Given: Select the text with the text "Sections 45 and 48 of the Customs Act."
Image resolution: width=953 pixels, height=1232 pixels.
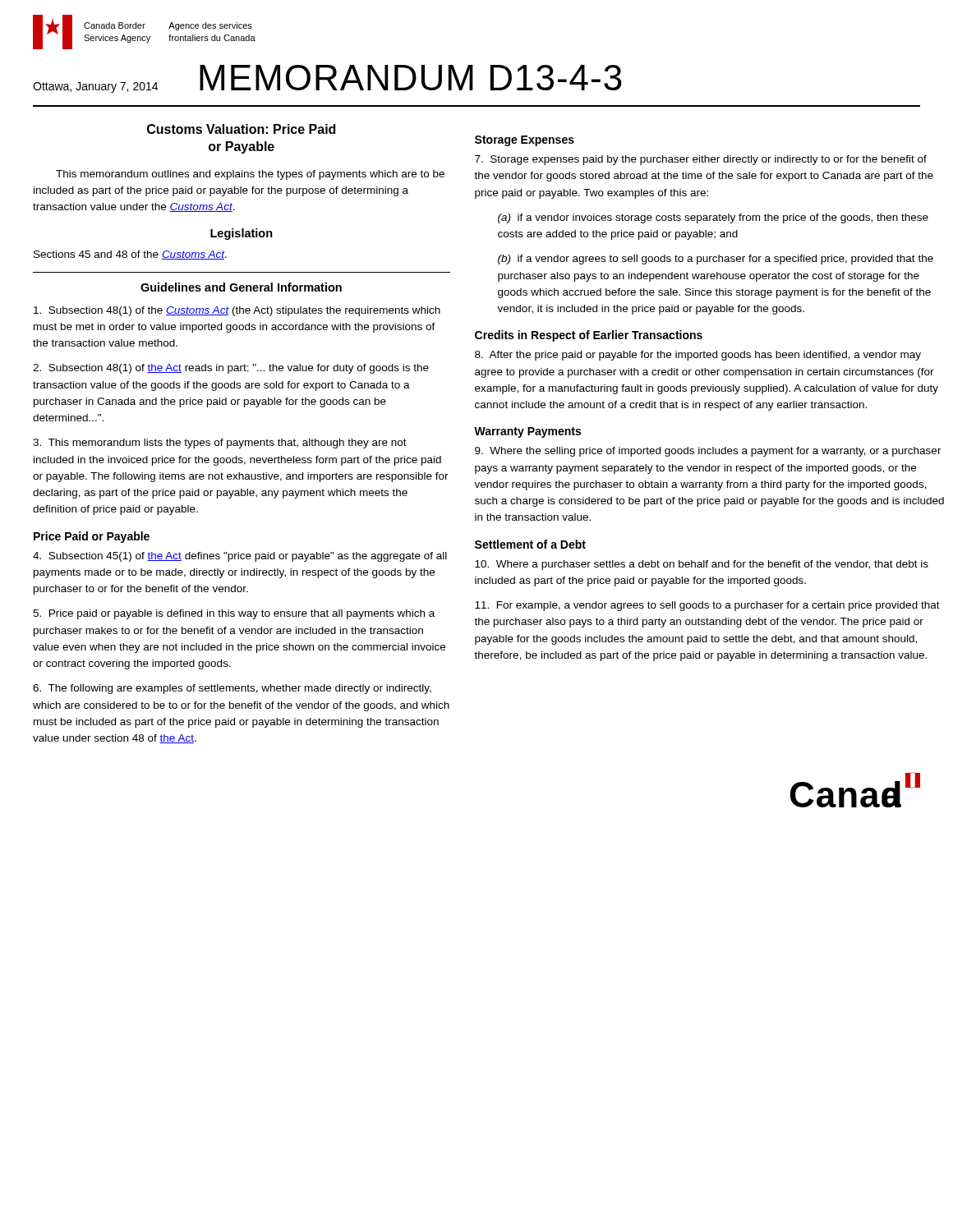Looking at the screenshot, I should tap(130, 255).
